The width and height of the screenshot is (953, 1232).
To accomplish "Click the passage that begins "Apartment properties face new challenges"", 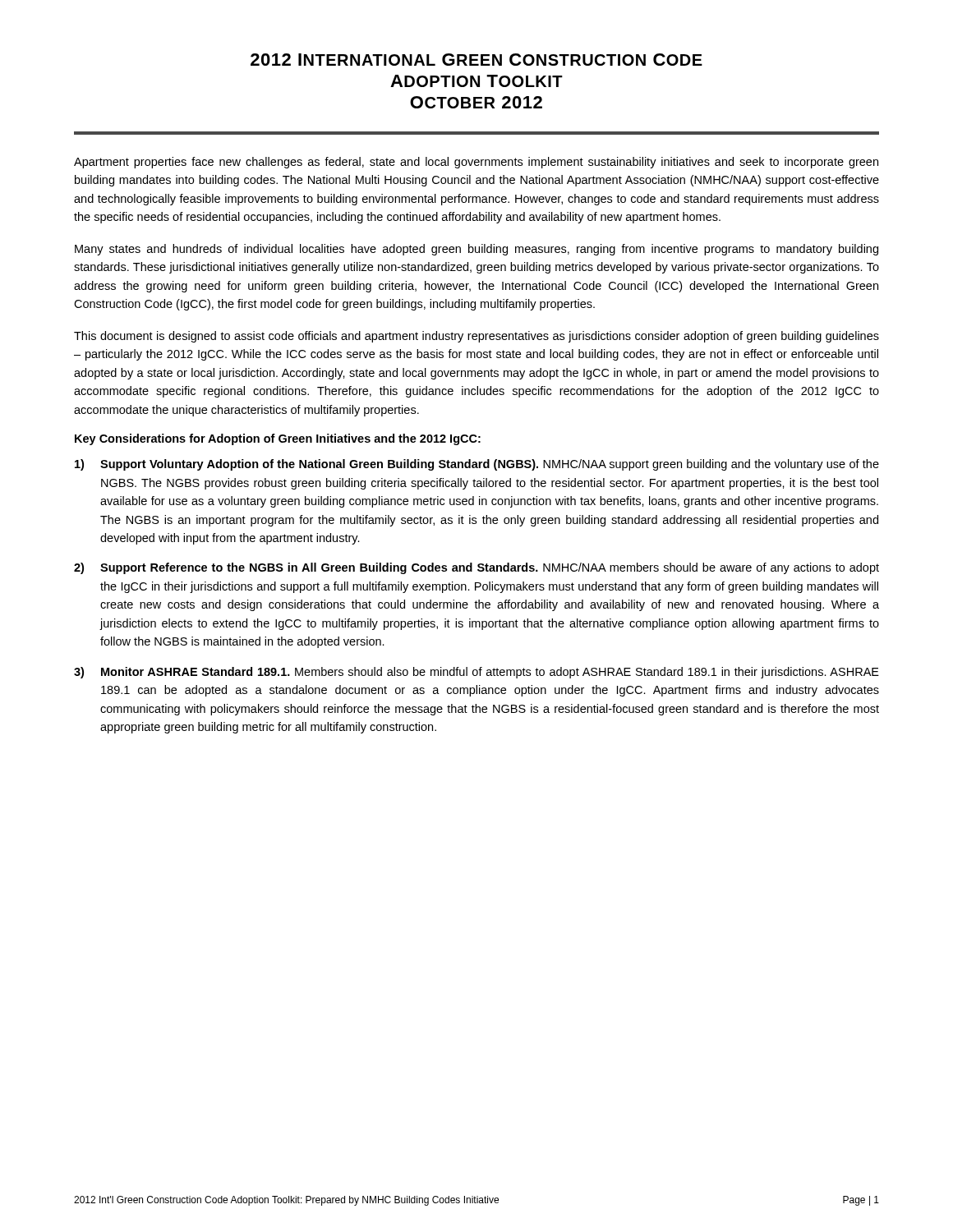I will coord(476,189).
